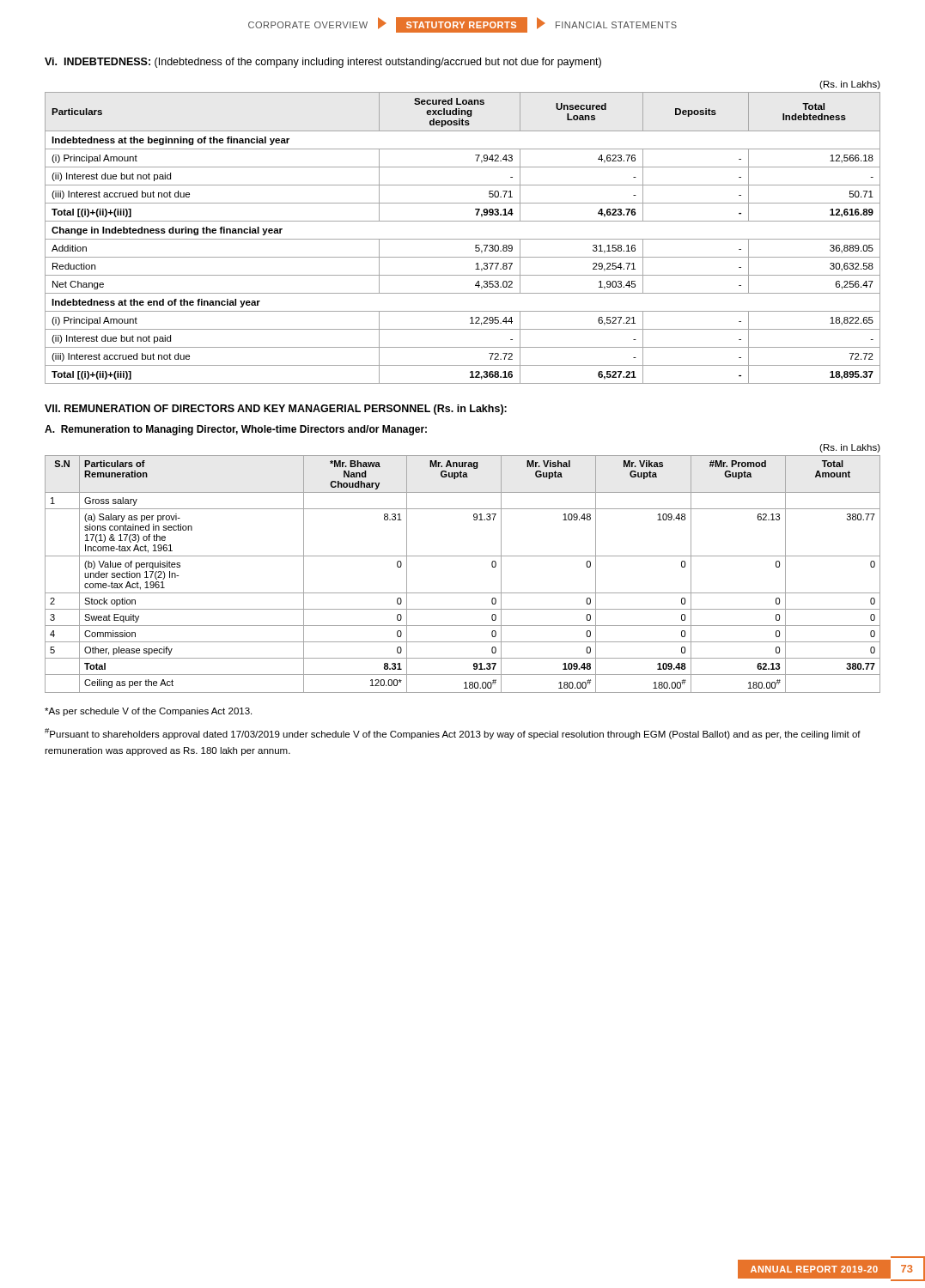Find the table that mentions "(iii) Interest accrued"

pos(462,231)
